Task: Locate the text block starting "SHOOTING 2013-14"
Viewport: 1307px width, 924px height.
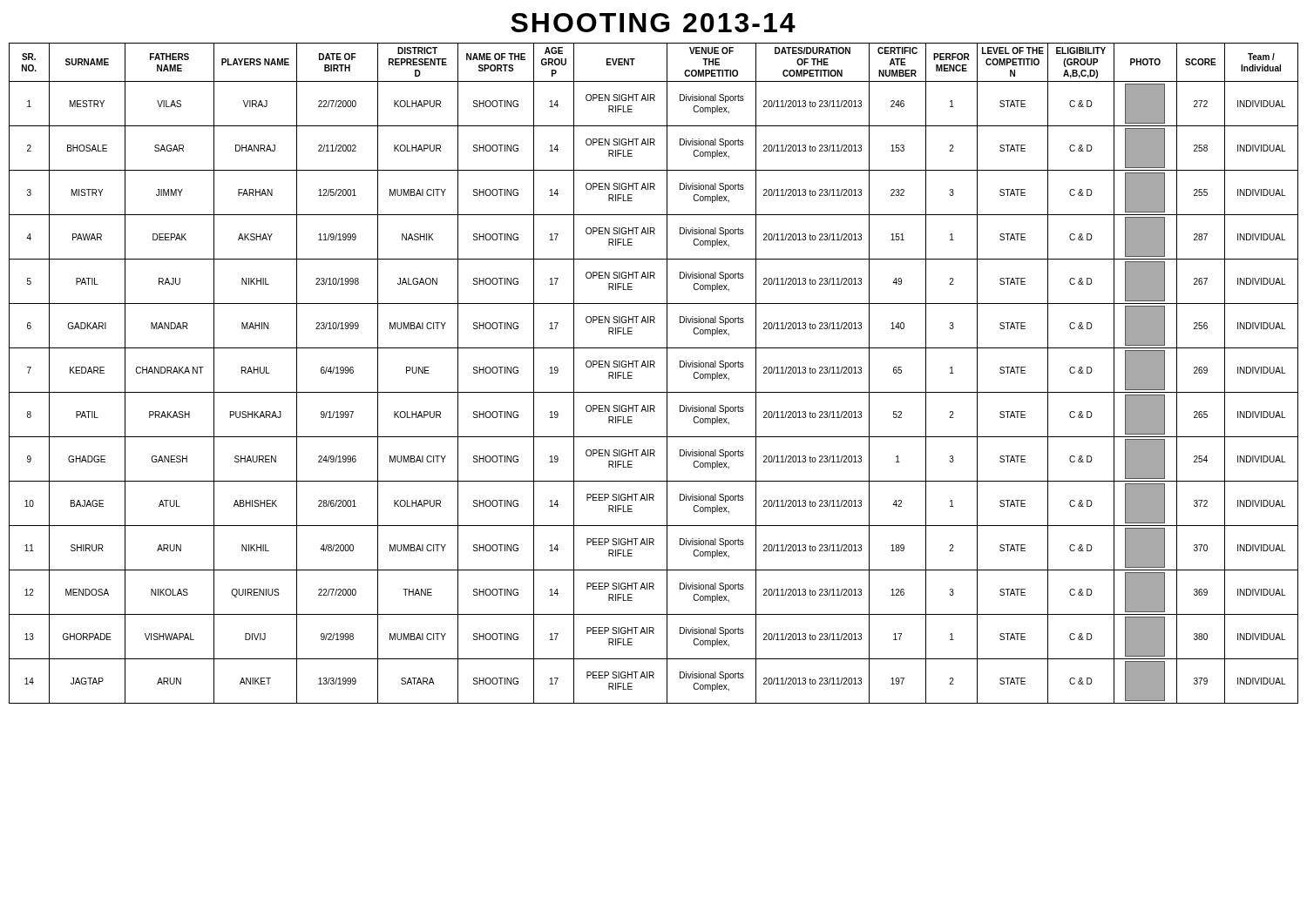Action: point(654,23)
